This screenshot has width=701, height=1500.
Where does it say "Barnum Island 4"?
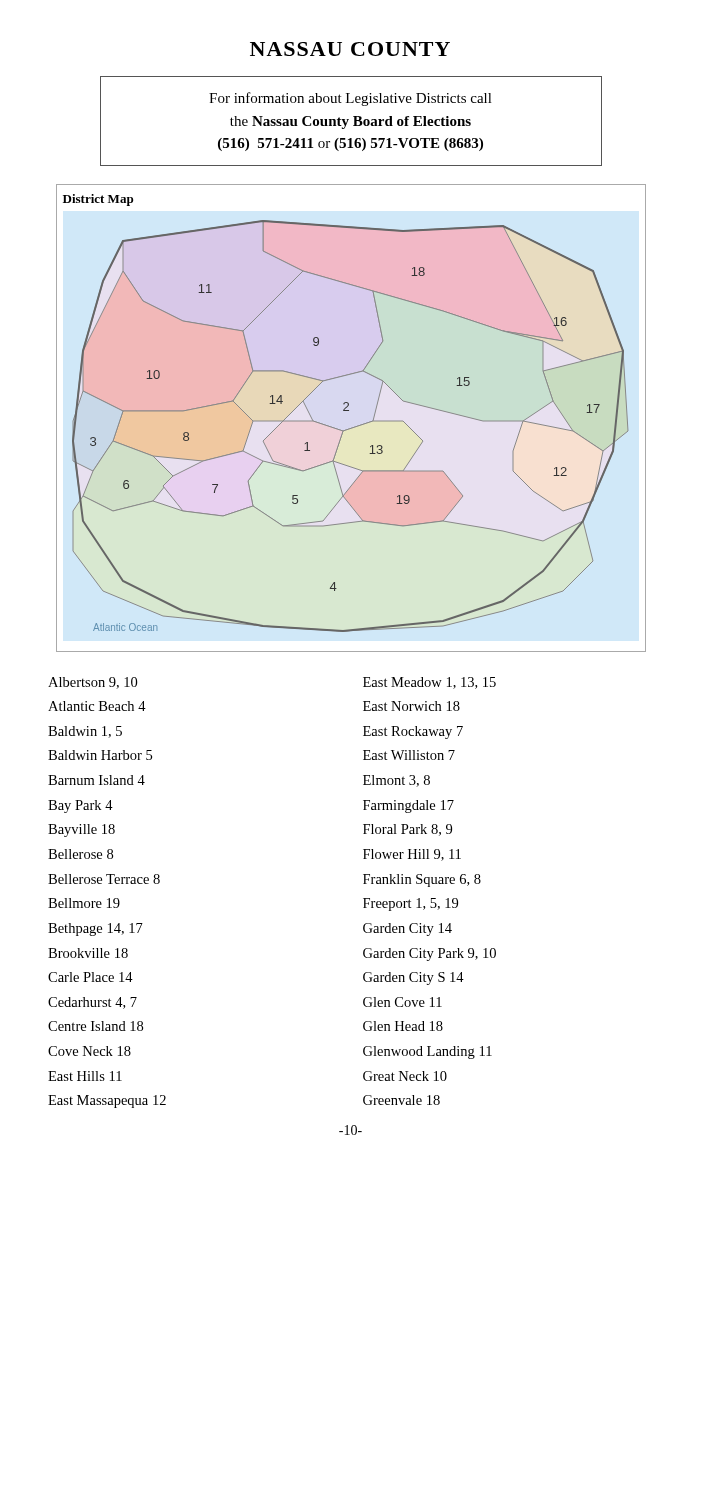[x=96, y=780]
